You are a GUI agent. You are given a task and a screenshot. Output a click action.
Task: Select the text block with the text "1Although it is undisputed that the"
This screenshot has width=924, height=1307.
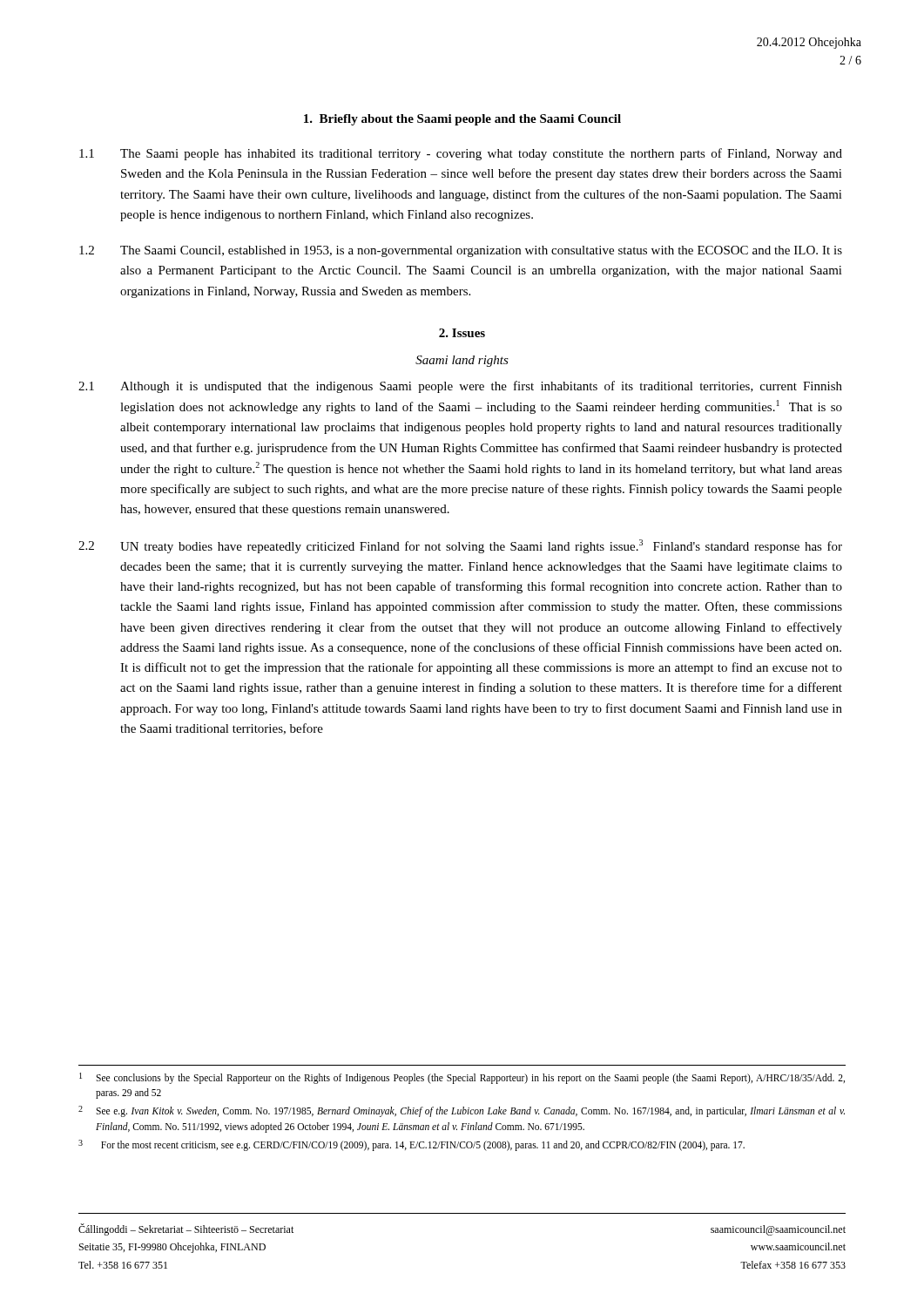coord(460,448)
